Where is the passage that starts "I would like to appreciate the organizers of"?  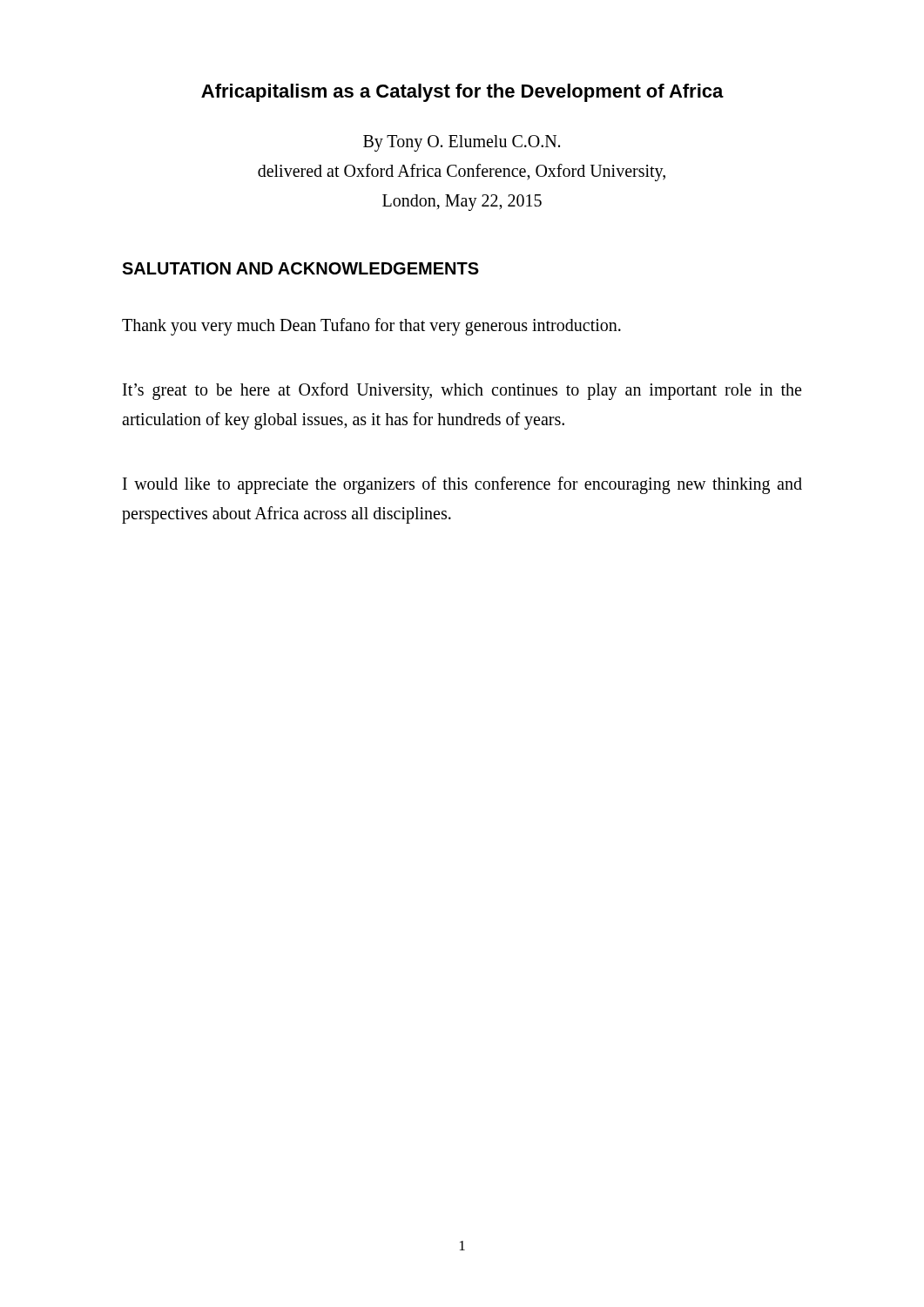462,498
